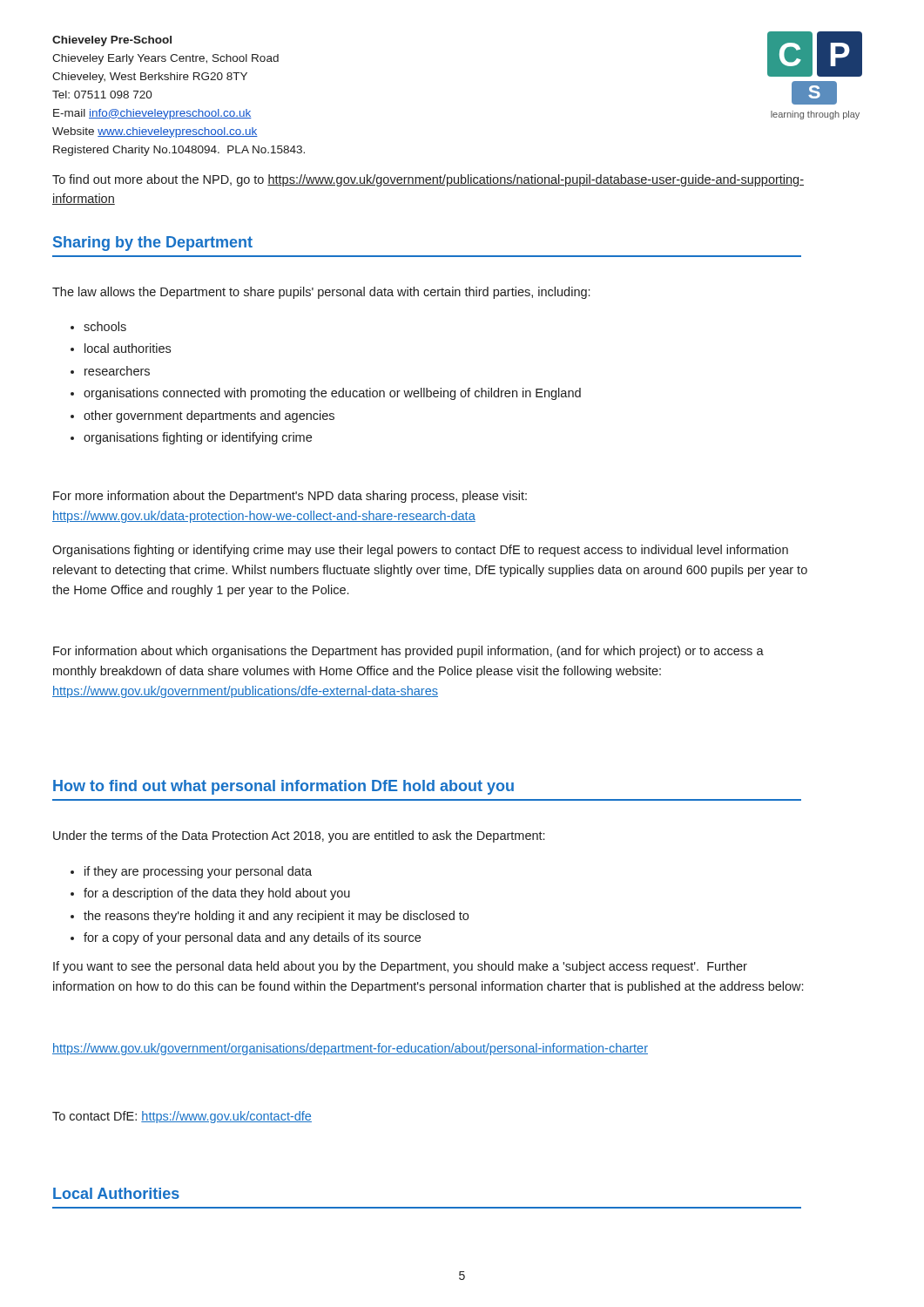Find the passage starting "Local Authorities"
The image size is (924, 1307).
click(x=427, y=1197)
